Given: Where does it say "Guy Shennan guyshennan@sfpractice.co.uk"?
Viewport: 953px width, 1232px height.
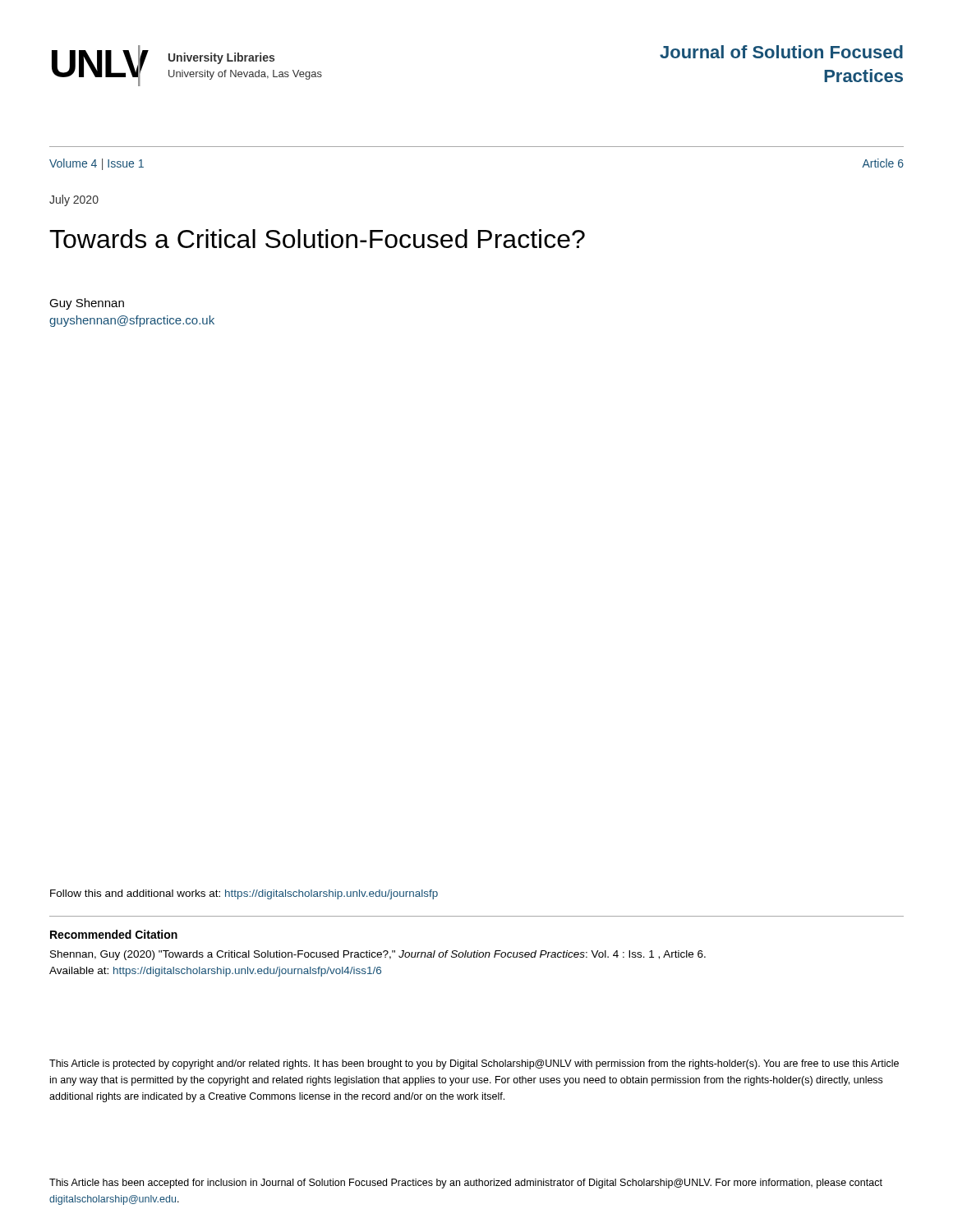Looking at the screenshot, I should coord(132,311).
